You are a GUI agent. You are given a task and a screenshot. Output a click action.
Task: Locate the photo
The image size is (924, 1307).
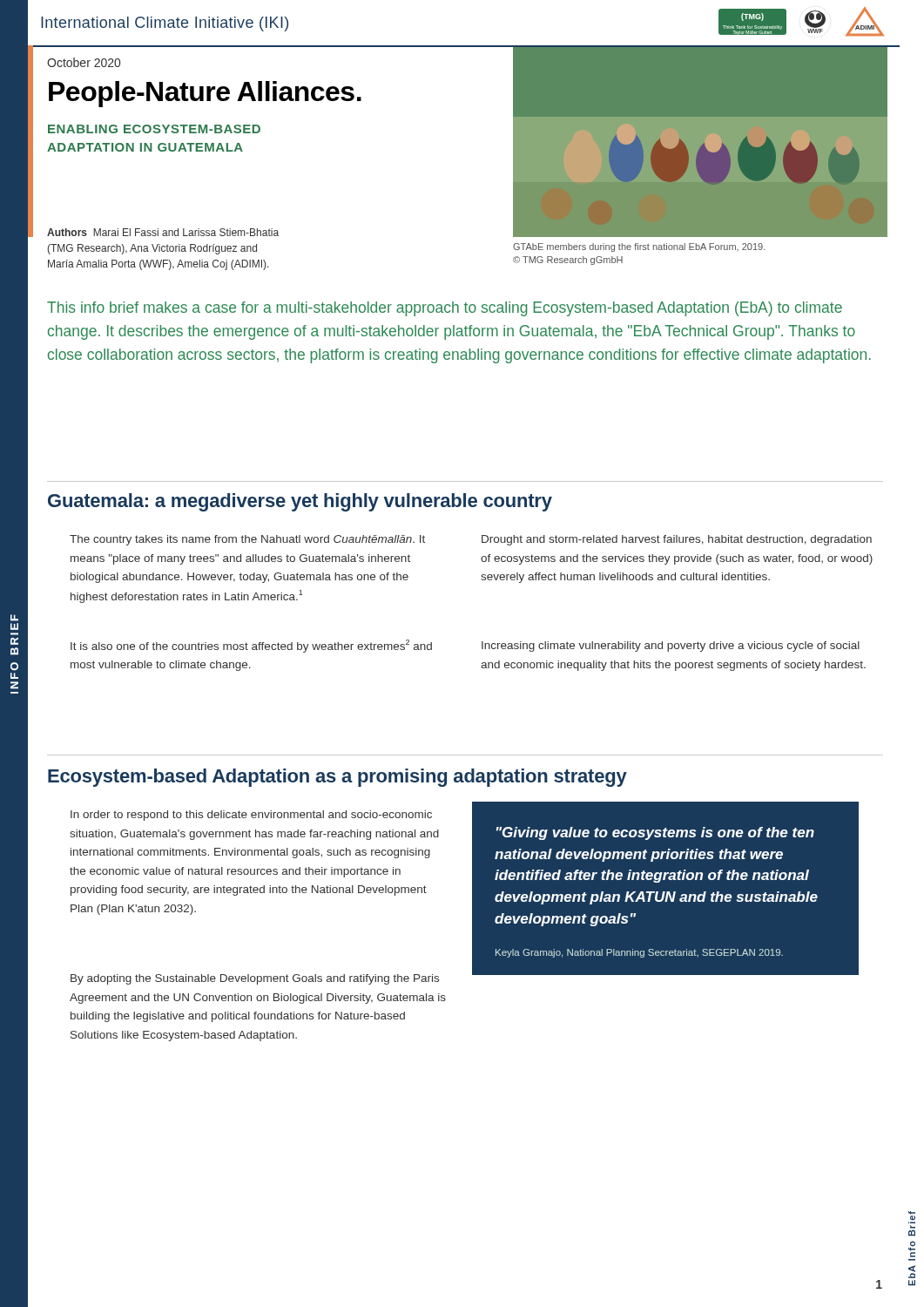coord(700,142)
